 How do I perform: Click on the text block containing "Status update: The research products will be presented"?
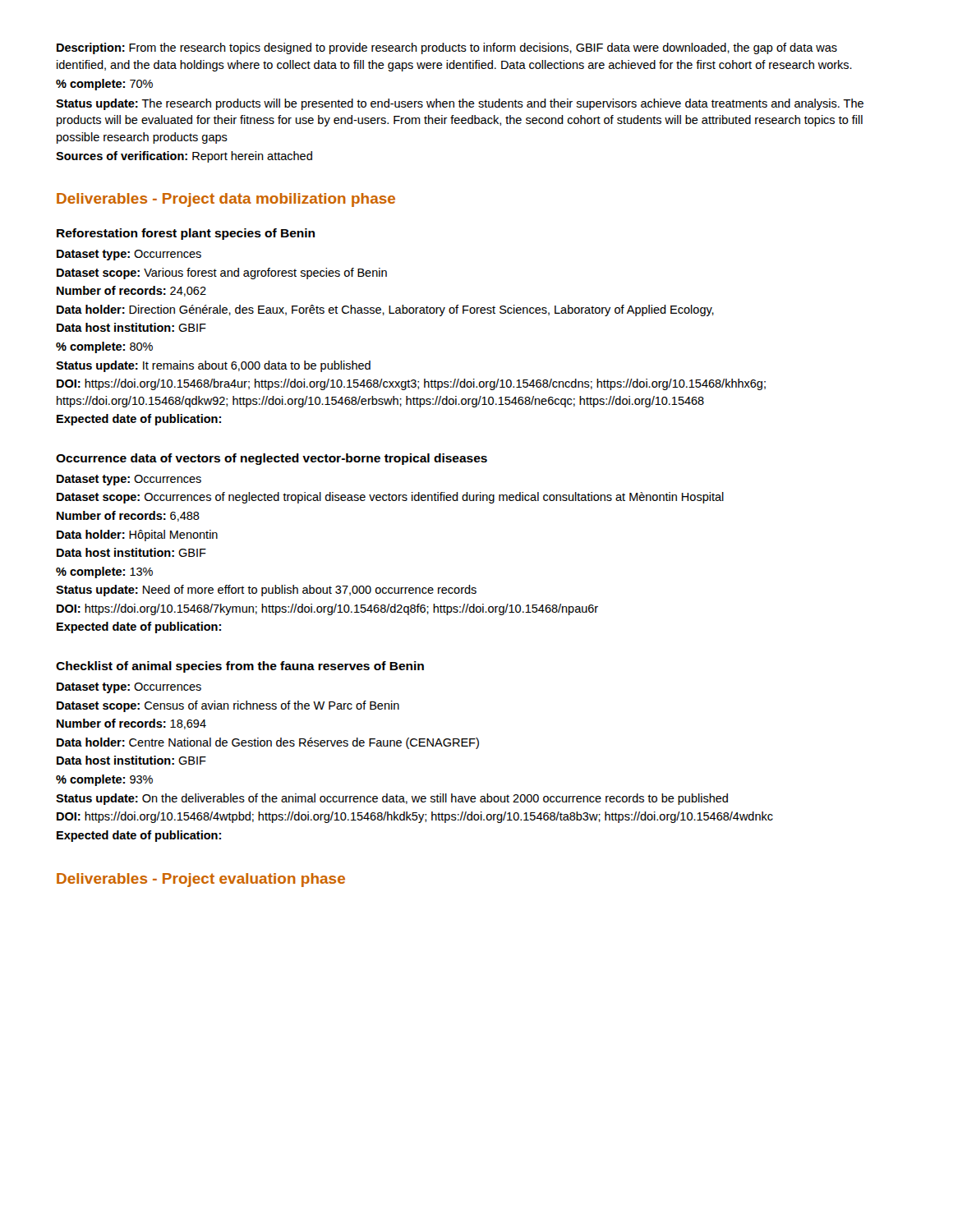click(x=472, y=120)
